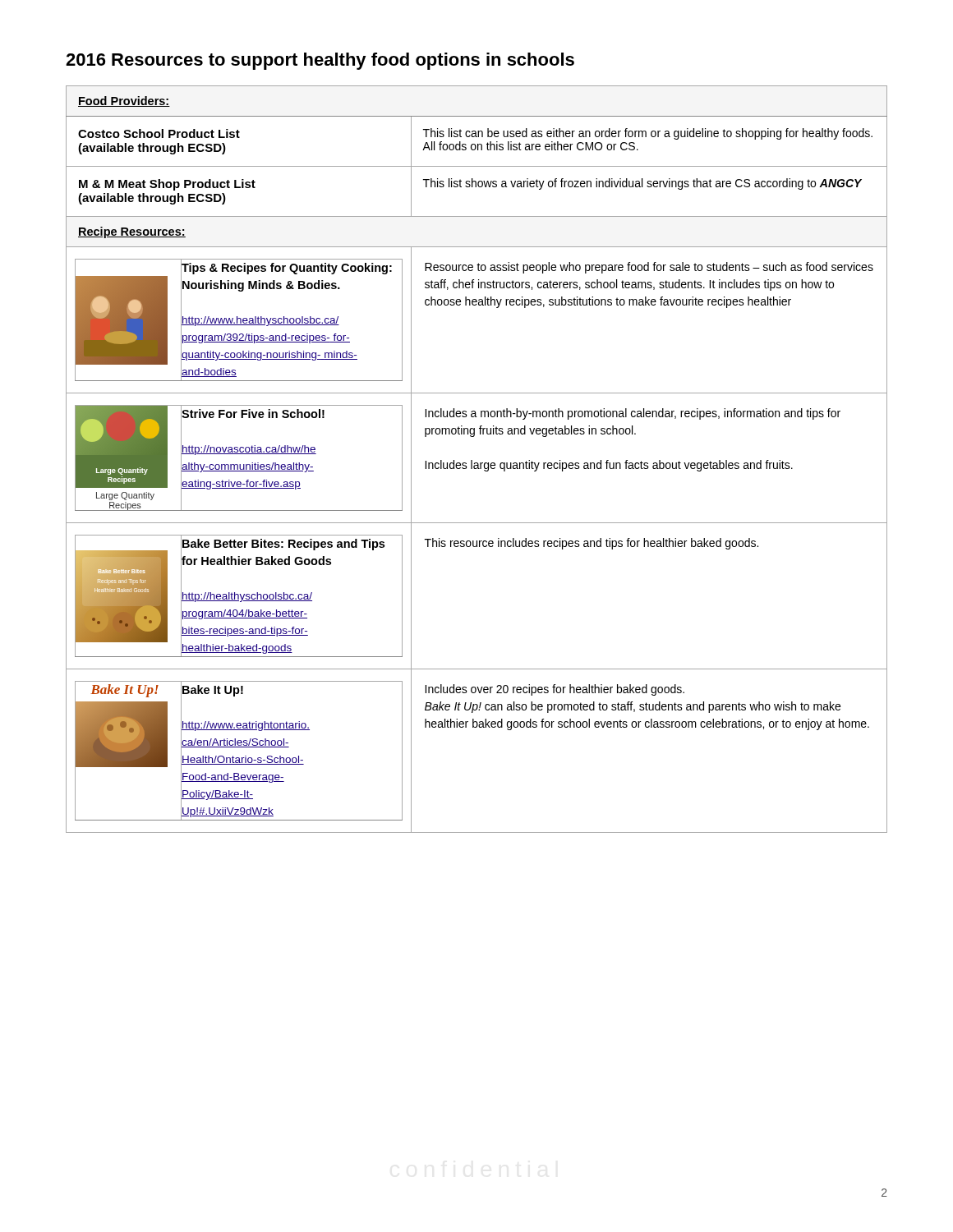Select the table that reads "Food Providers:"
The image size is (953, 1232).
pos(476,459)
